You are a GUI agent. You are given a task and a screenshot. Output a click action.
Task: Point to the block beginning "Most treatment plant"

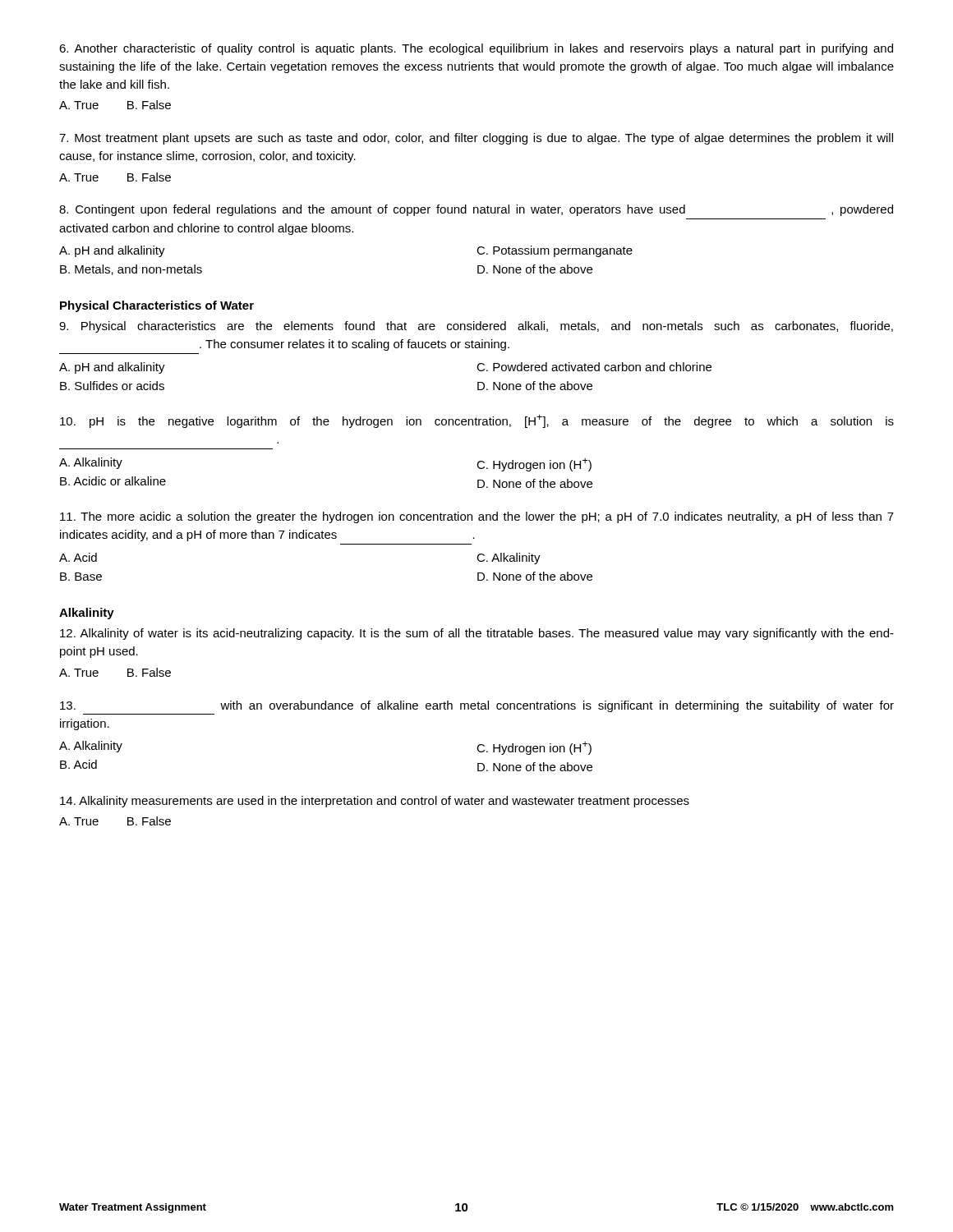pyautogui.click(x=476, y=139)
